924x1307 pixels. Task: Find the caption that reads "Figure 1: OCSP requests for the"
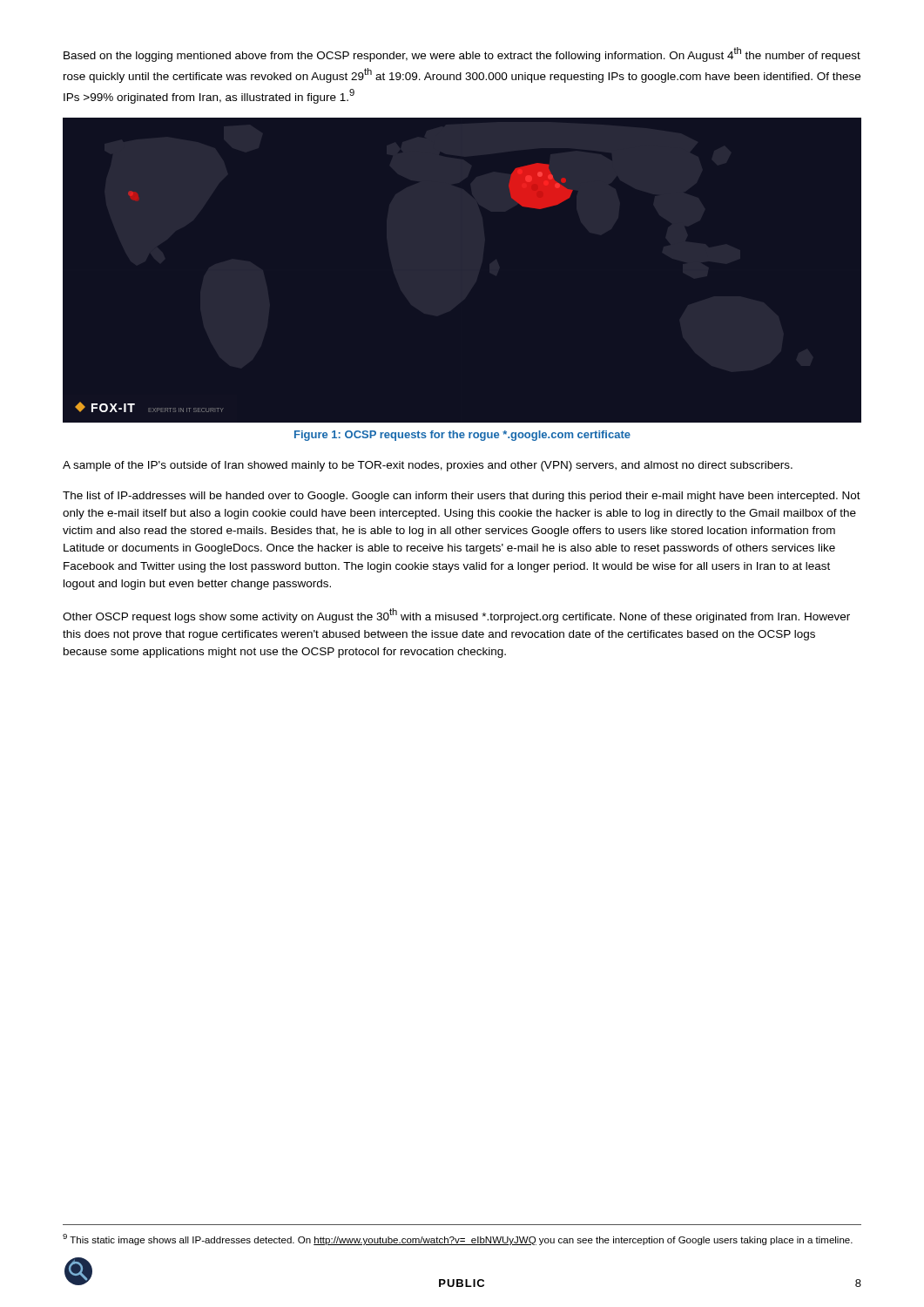462,435
